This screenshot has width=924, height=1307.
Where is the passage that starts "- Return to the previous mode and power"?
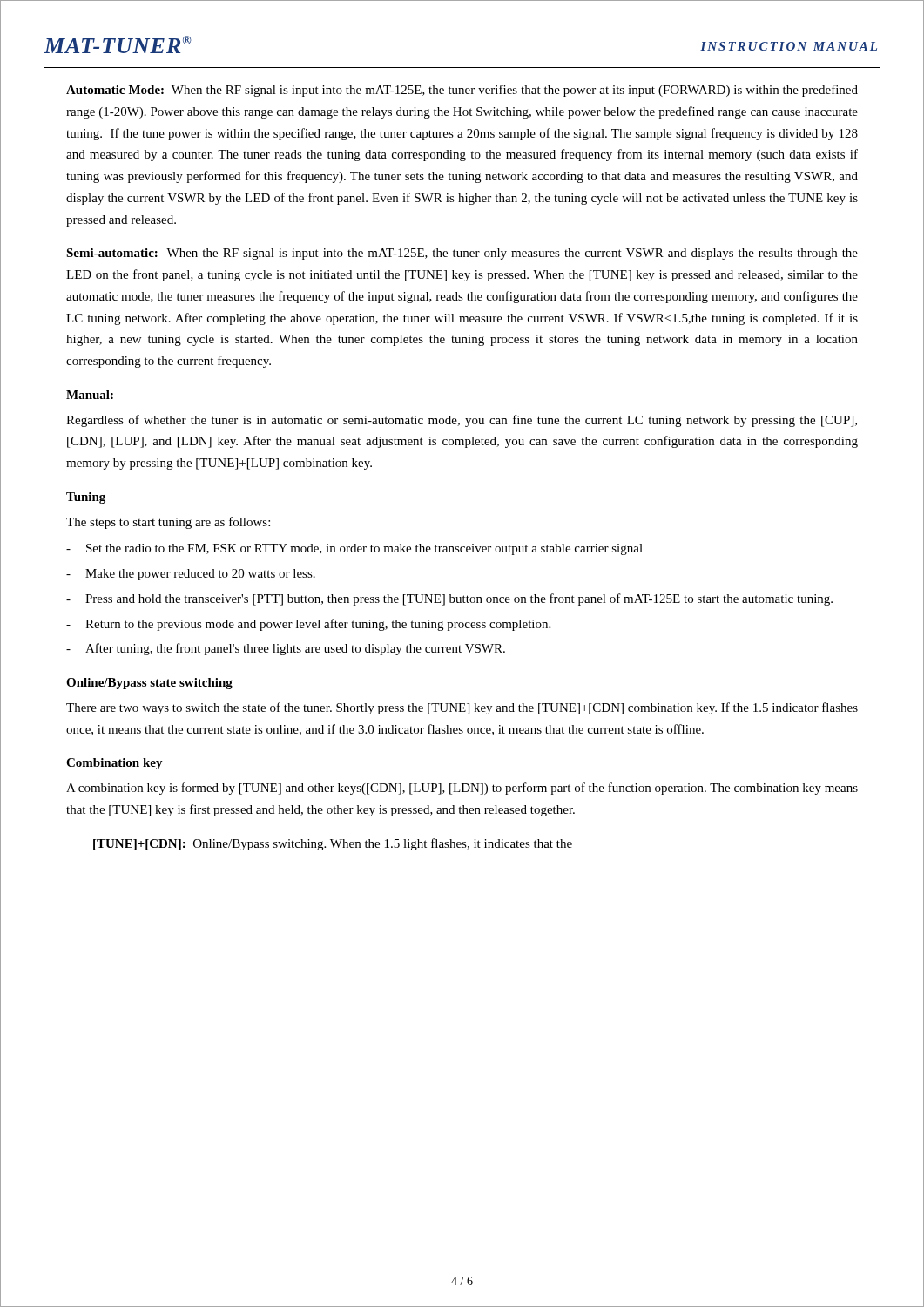pyautogui.click(x=462, y=624)
